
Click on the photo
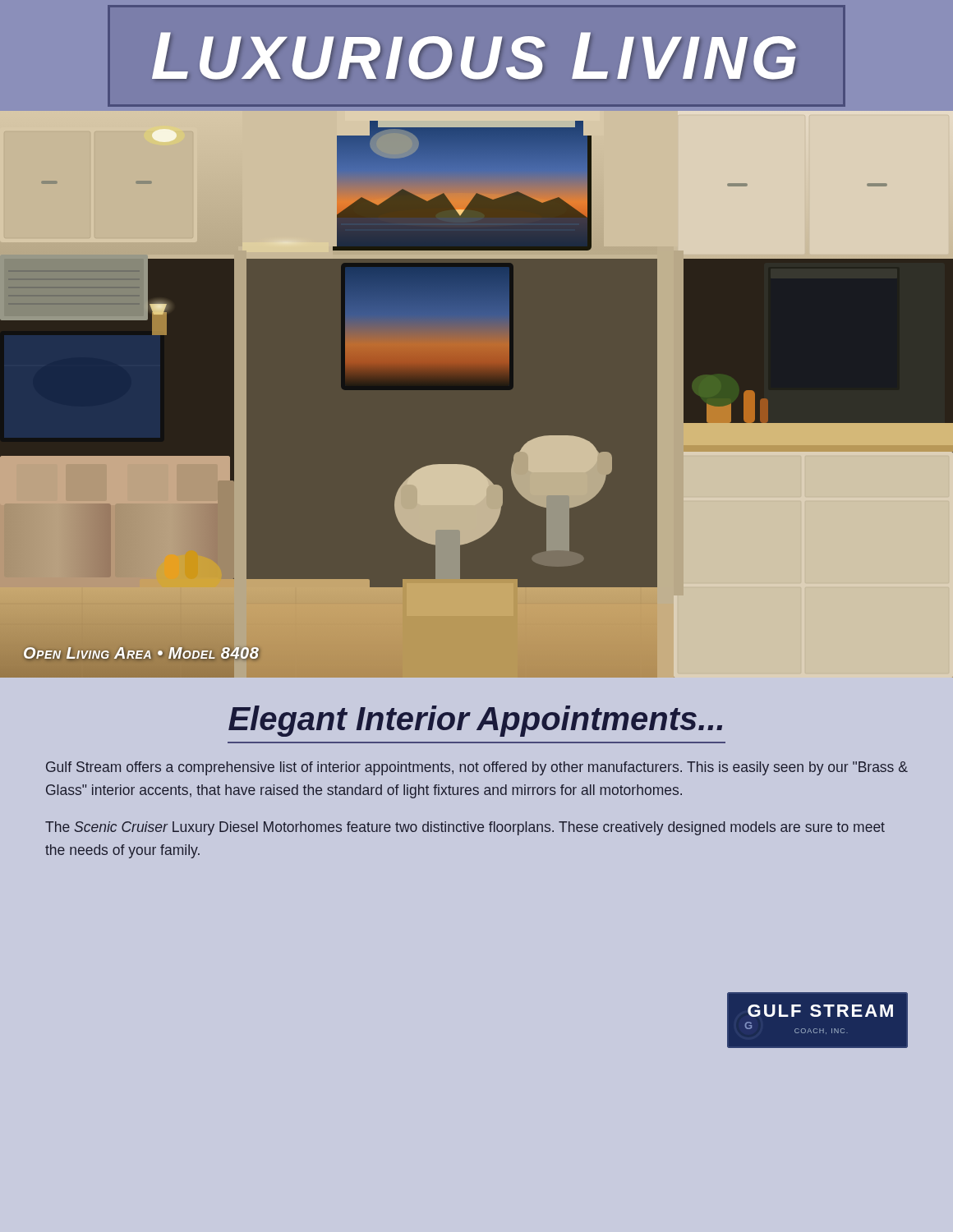coord(476,394)
